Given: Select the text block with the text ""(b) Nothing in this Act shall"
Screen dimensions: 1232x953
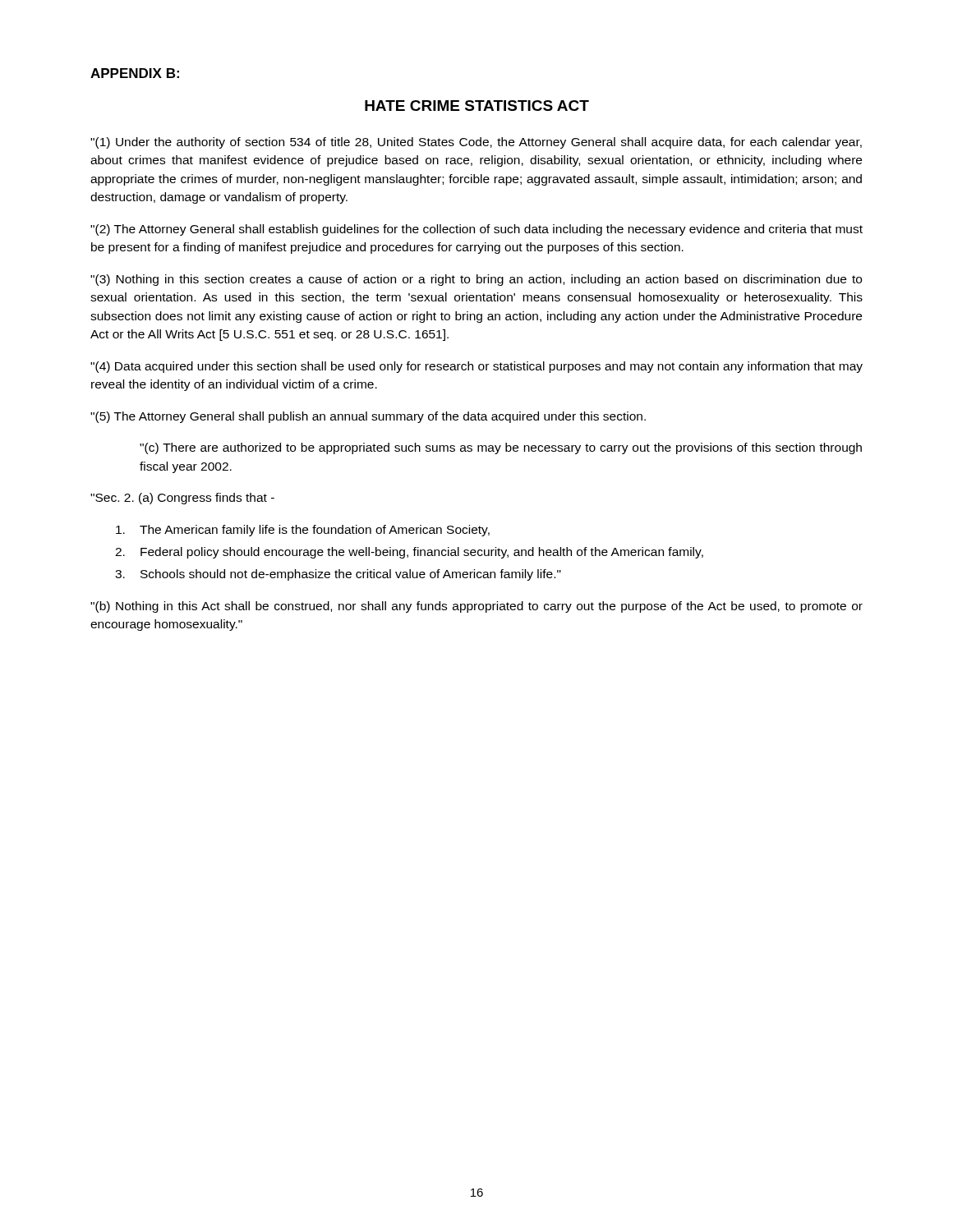Looking at the screenshot, I should [476, 615].
